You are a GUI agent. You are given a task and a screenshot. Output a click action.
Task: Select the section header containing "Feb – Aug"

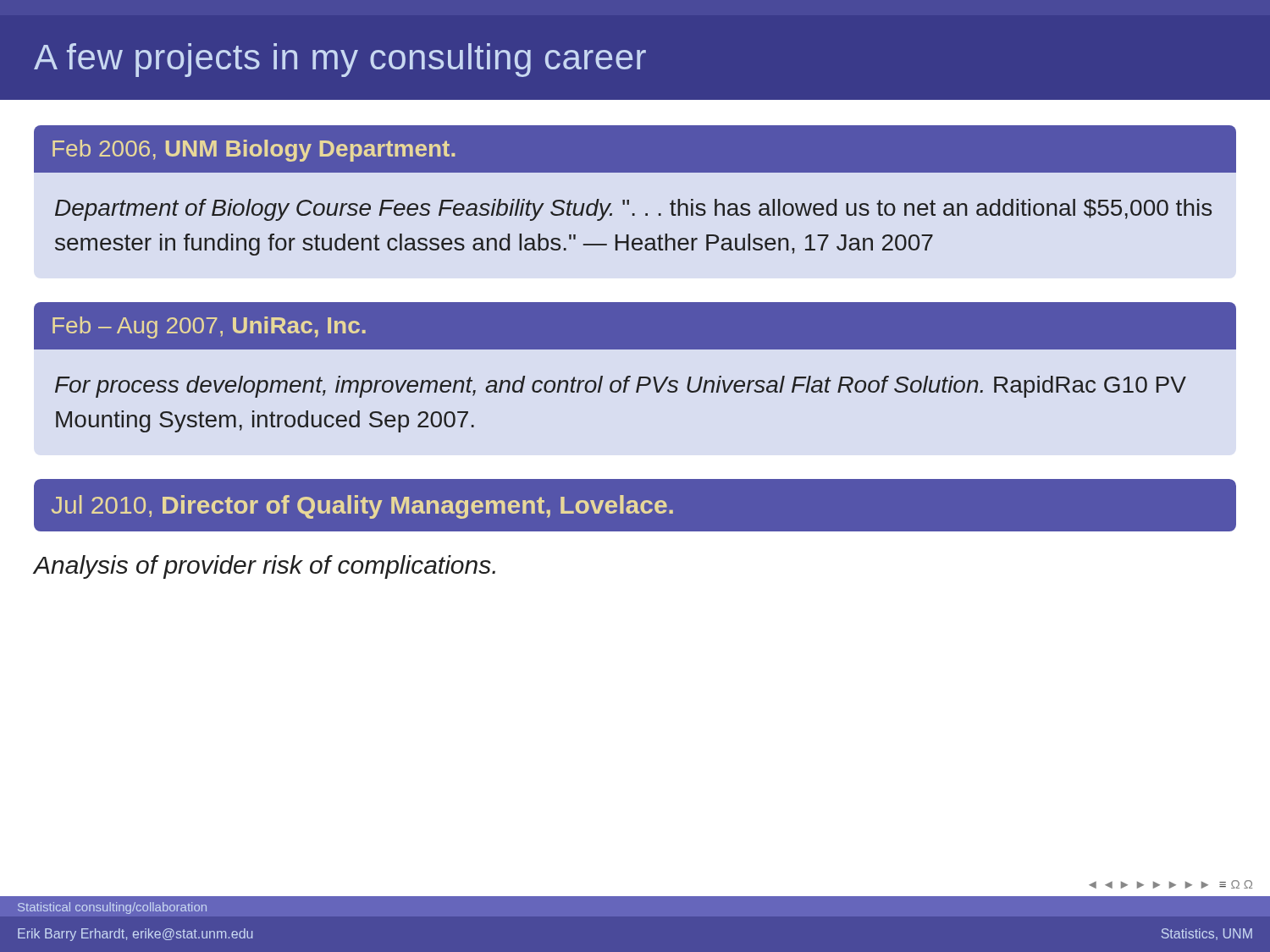pyautogui.click(x=209, y=326)
